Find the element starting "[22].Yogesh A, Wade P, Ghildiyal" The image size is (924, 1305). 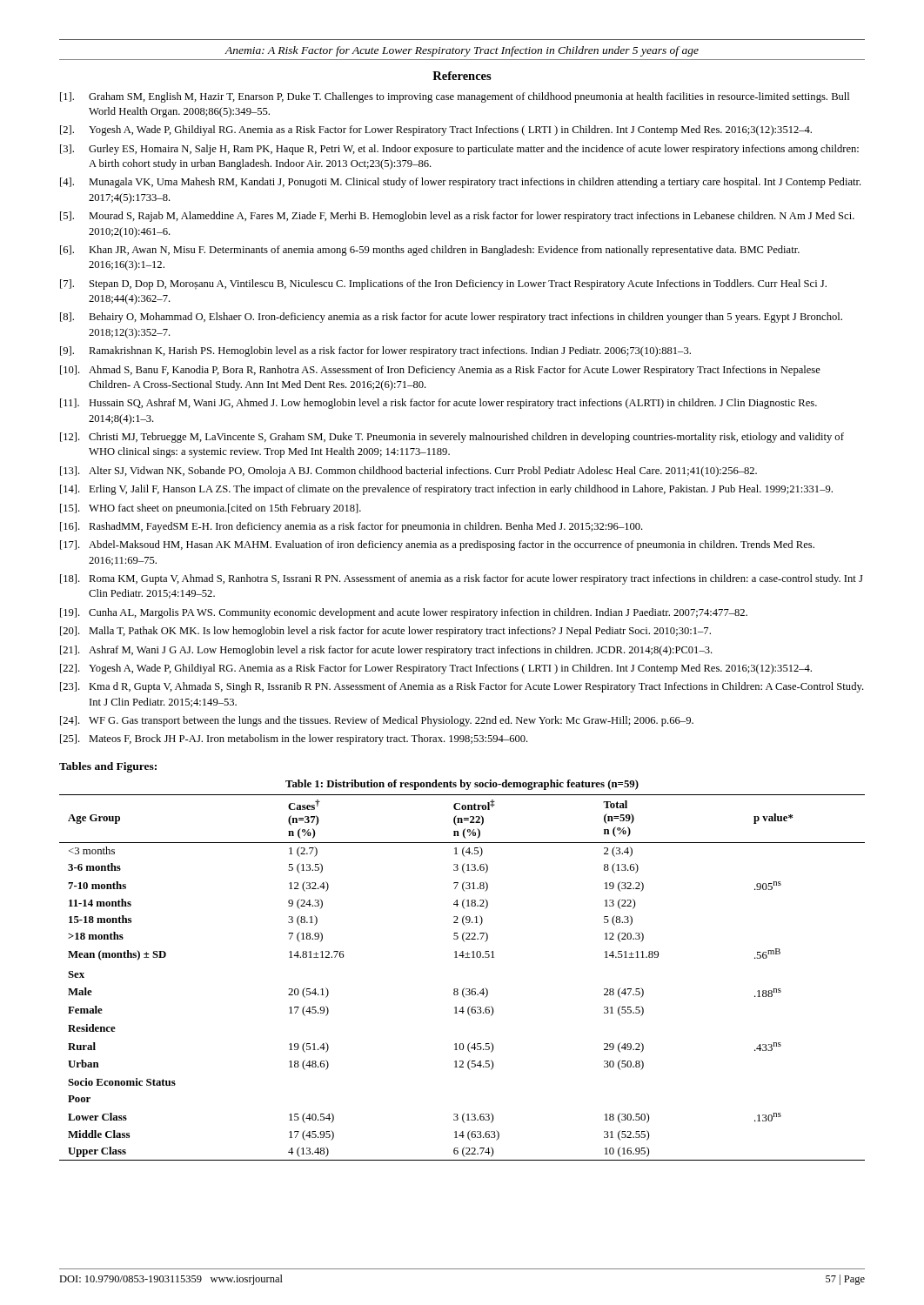(462, 669)
